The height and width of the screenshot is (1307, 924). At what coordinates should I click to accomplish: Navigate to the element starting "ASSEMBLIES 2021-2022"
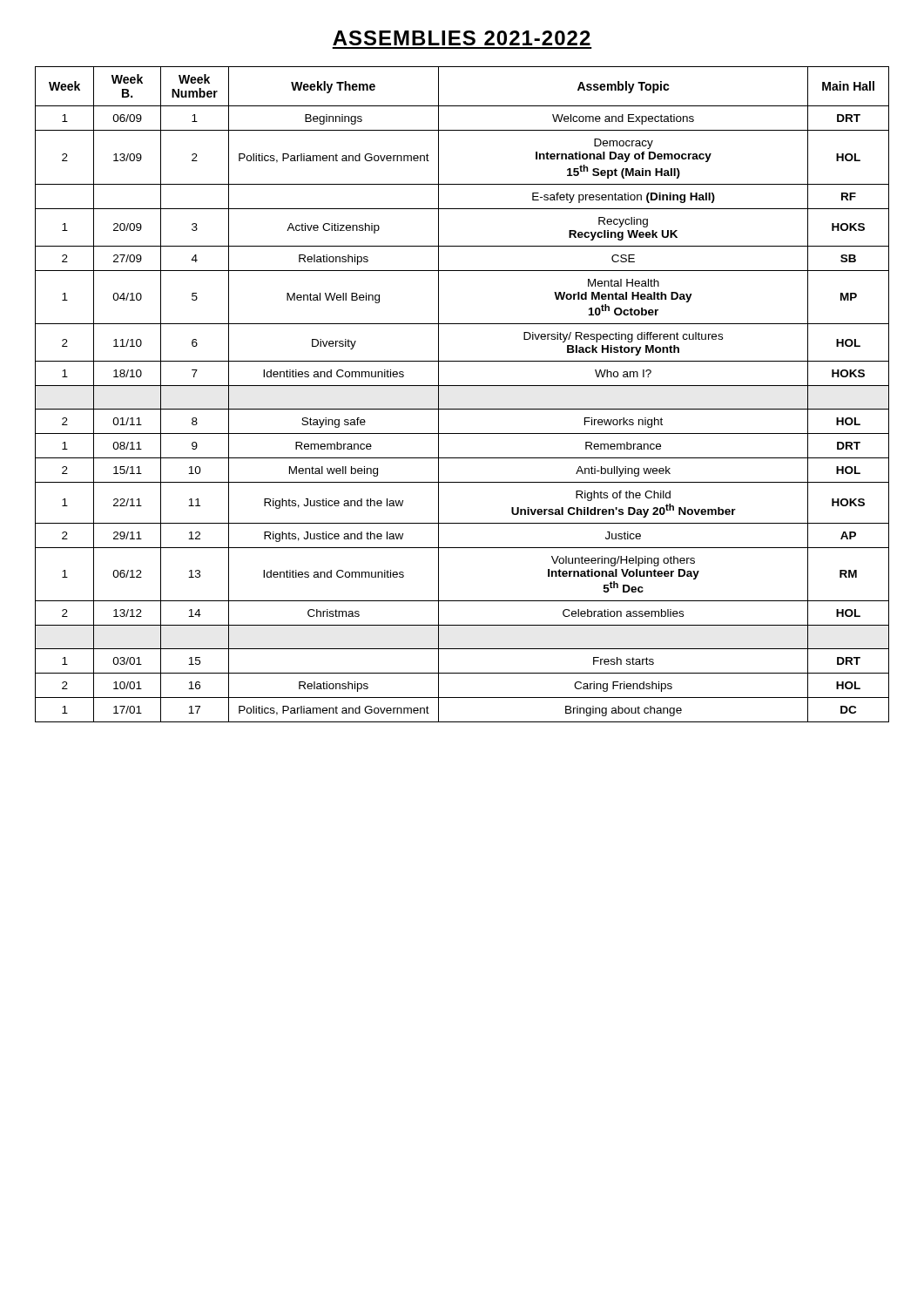462,38
